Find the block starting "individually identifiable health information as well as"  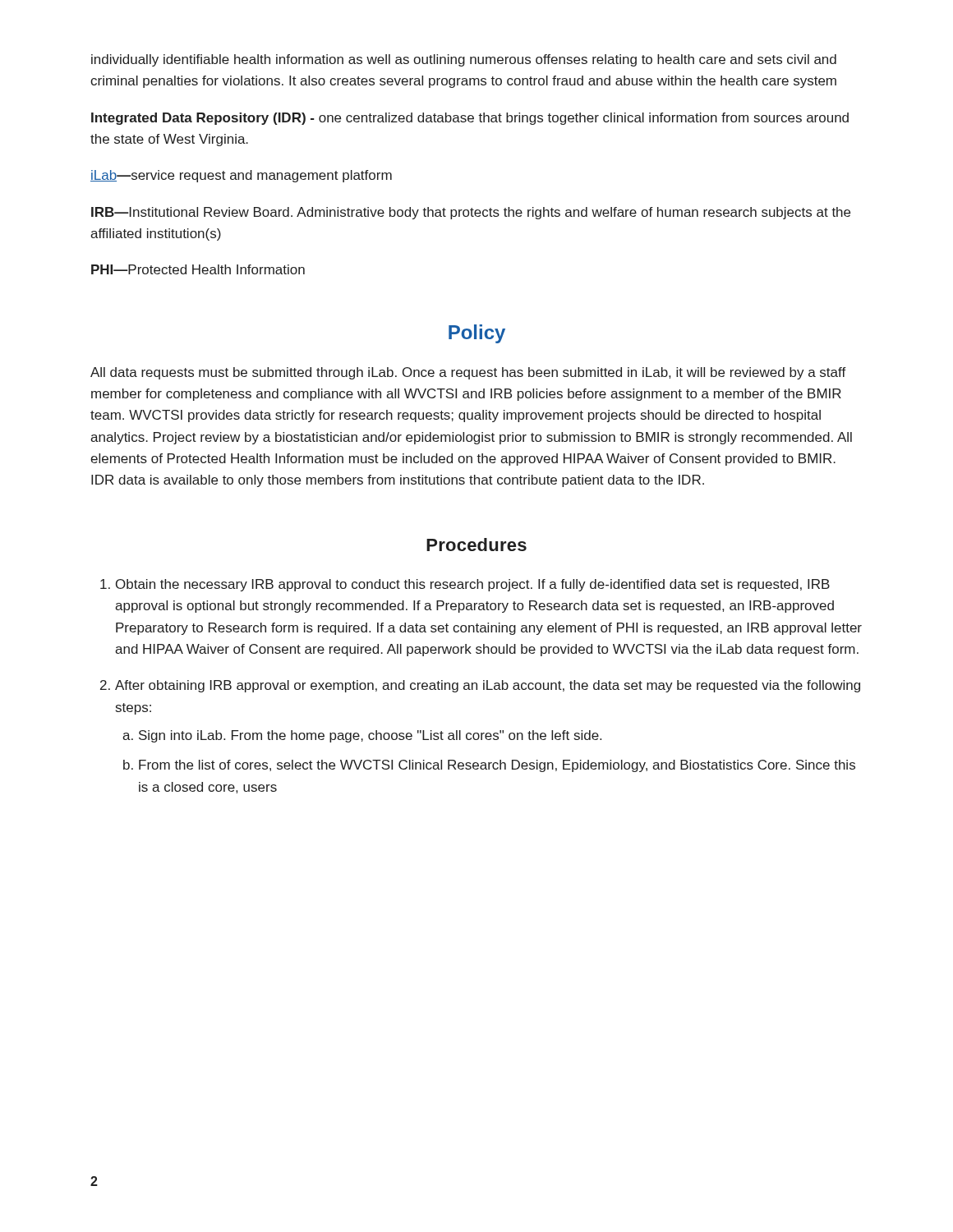coord(464,70)
